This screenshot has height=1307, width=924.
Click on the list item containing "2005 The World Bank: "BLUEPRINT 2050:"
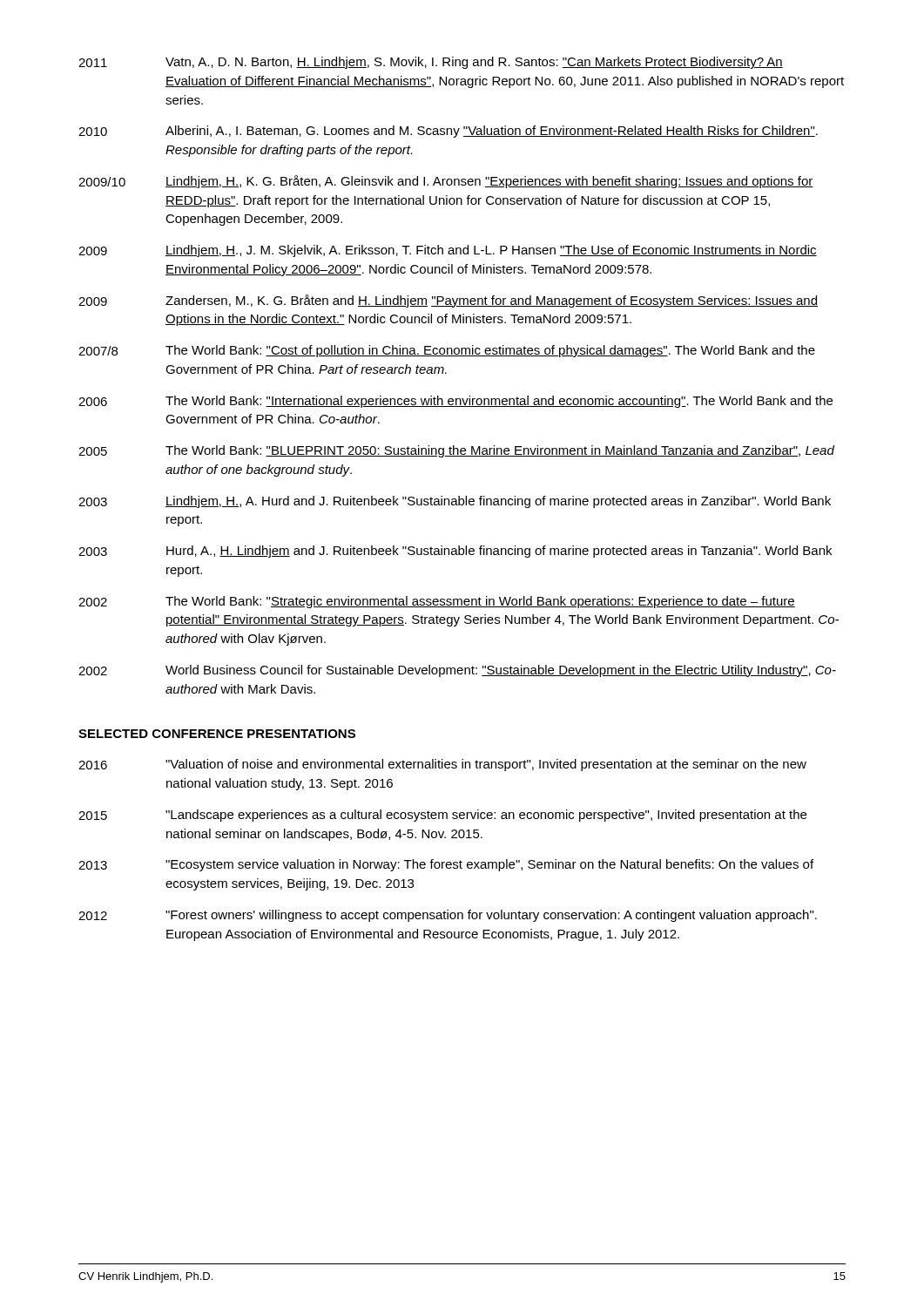(x=462, y=460)
